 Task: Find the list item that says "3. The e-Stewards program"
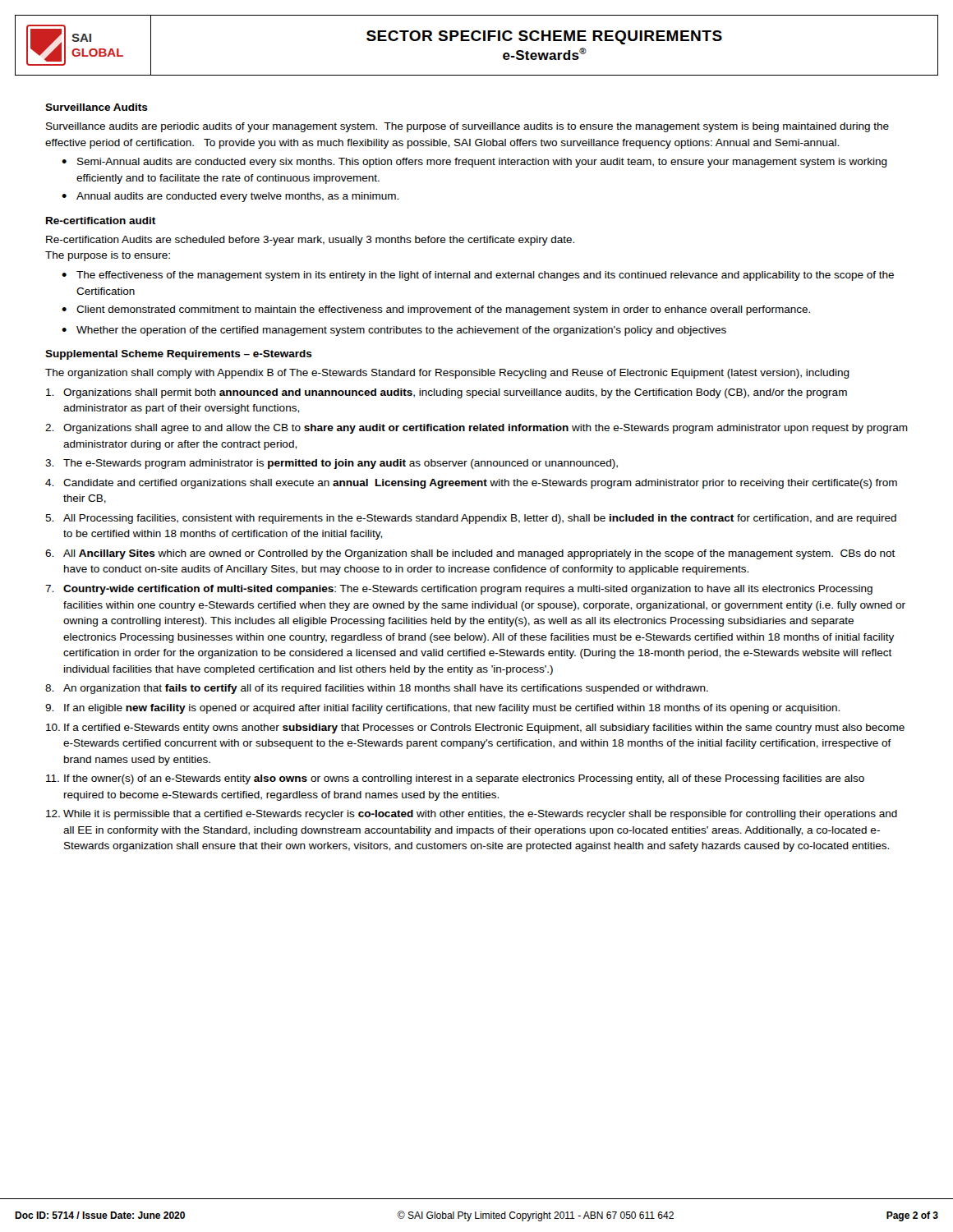click(476, 463)
